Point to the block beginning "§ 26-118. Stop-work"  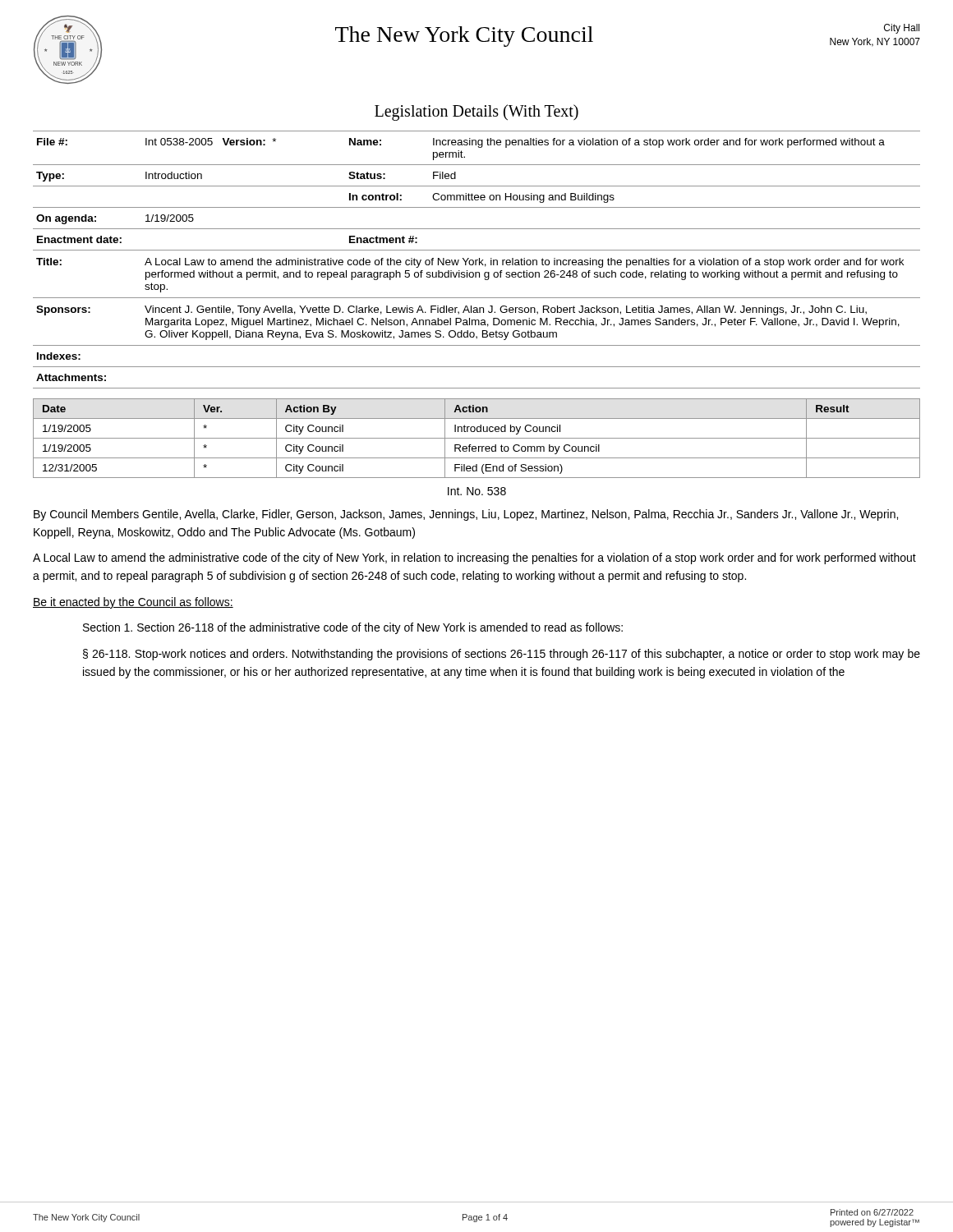501,663
